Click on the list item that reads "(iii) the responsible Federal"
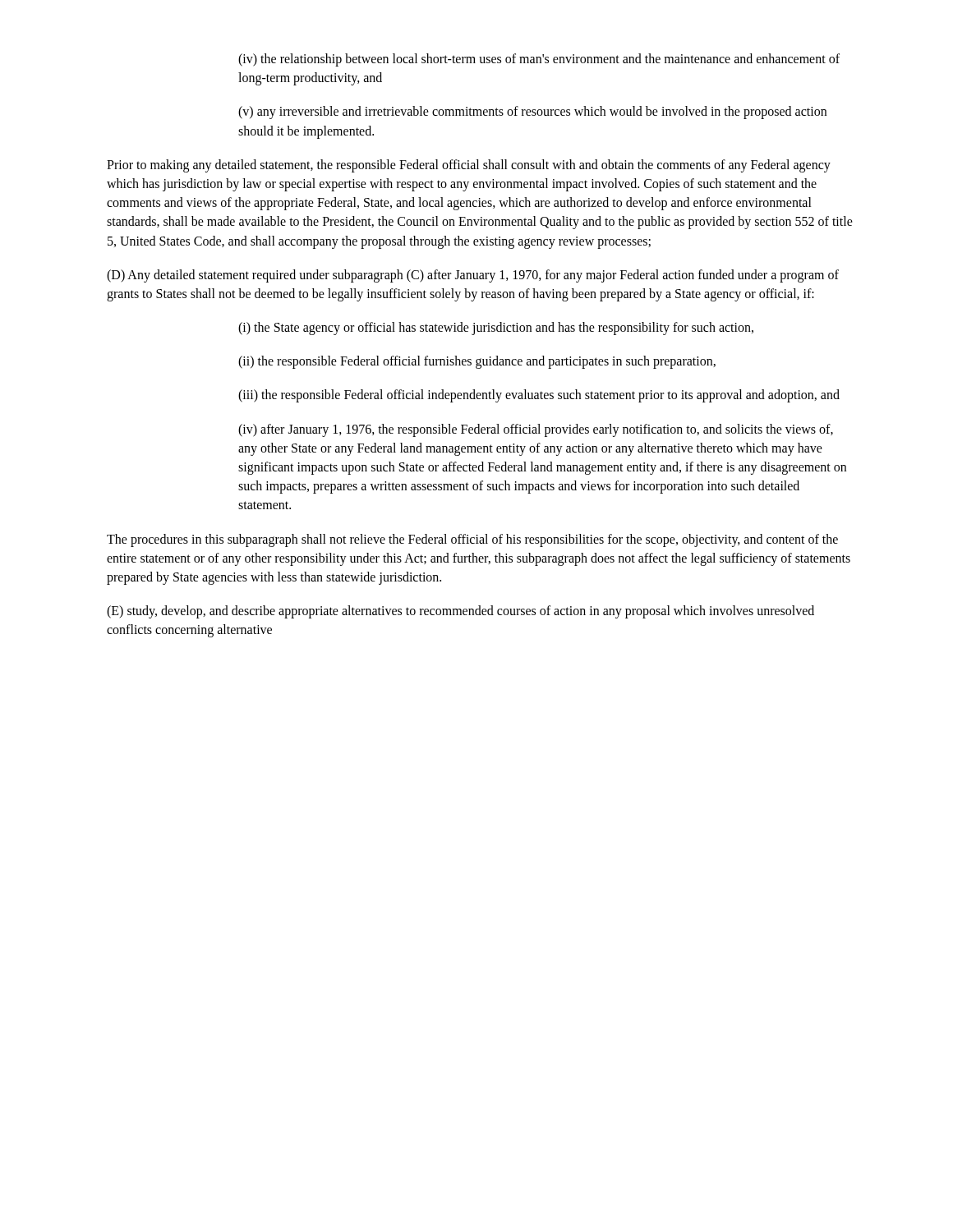Image resolution: width=953 pixels, height=1232 pixels. click(x=539, y=395)
